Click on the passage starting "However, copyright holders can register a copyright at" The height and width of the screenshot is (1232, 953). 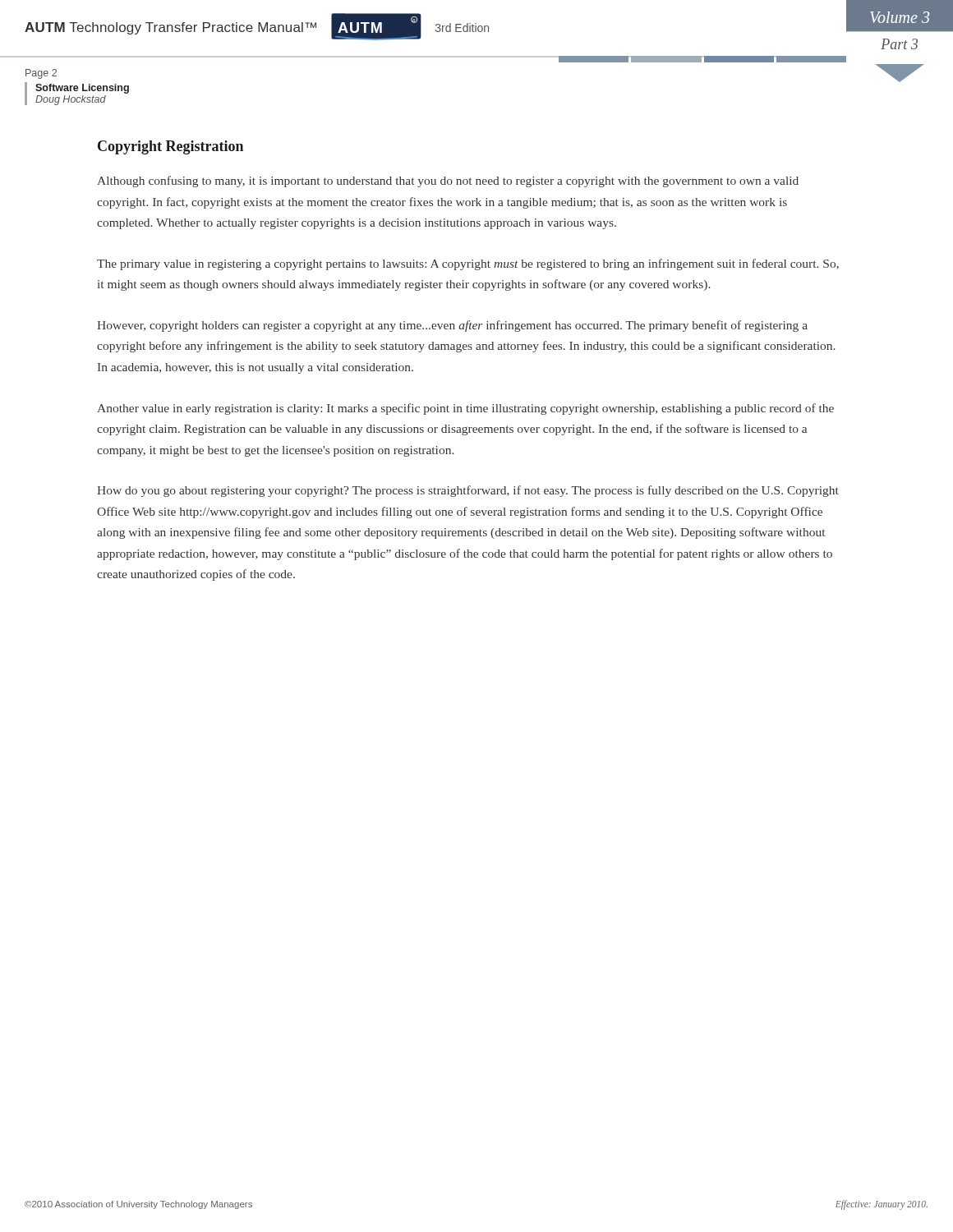point(466,346)
